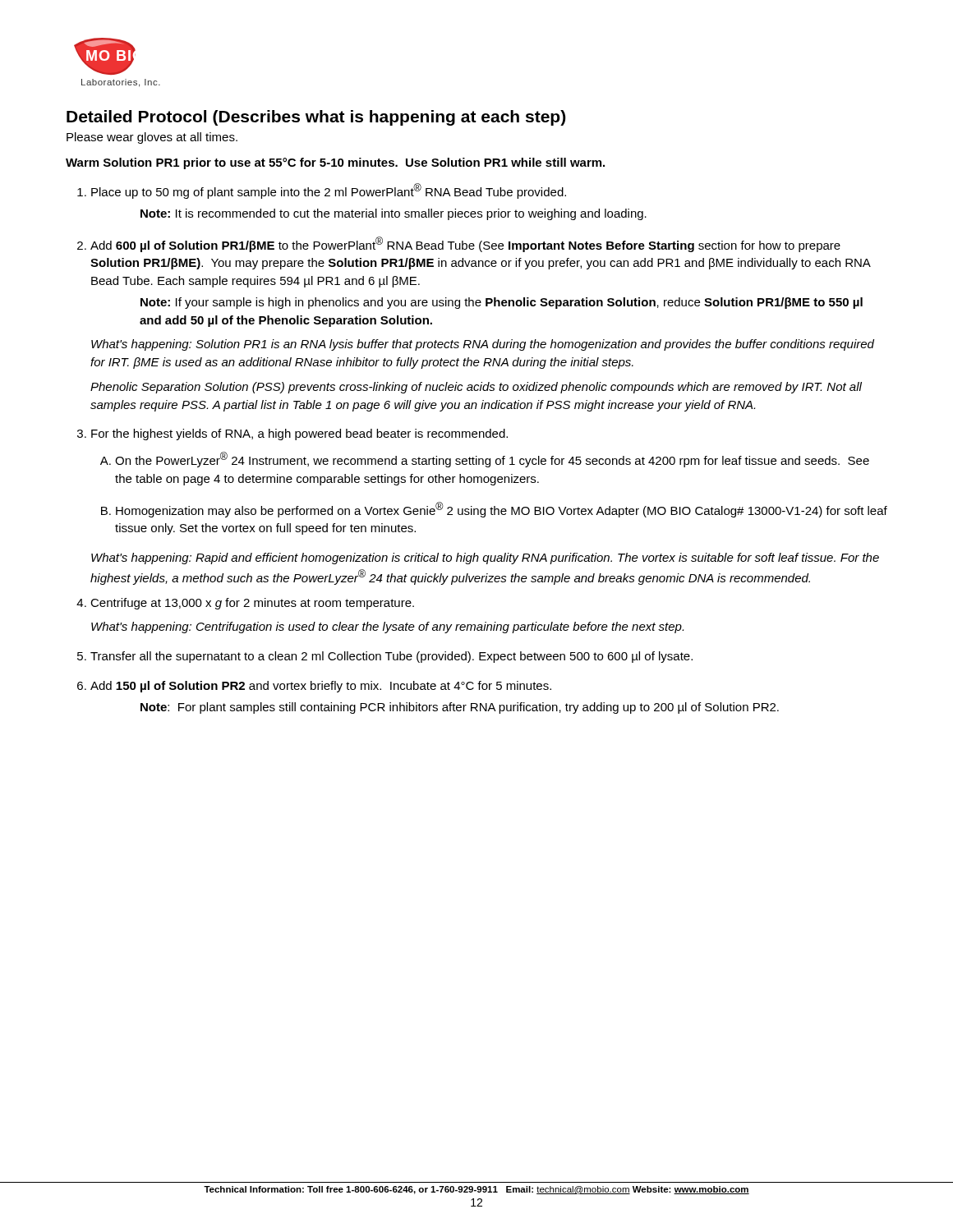Find a logo
The width and height of the screenshot is (953, 1232).
click(476, 62)
